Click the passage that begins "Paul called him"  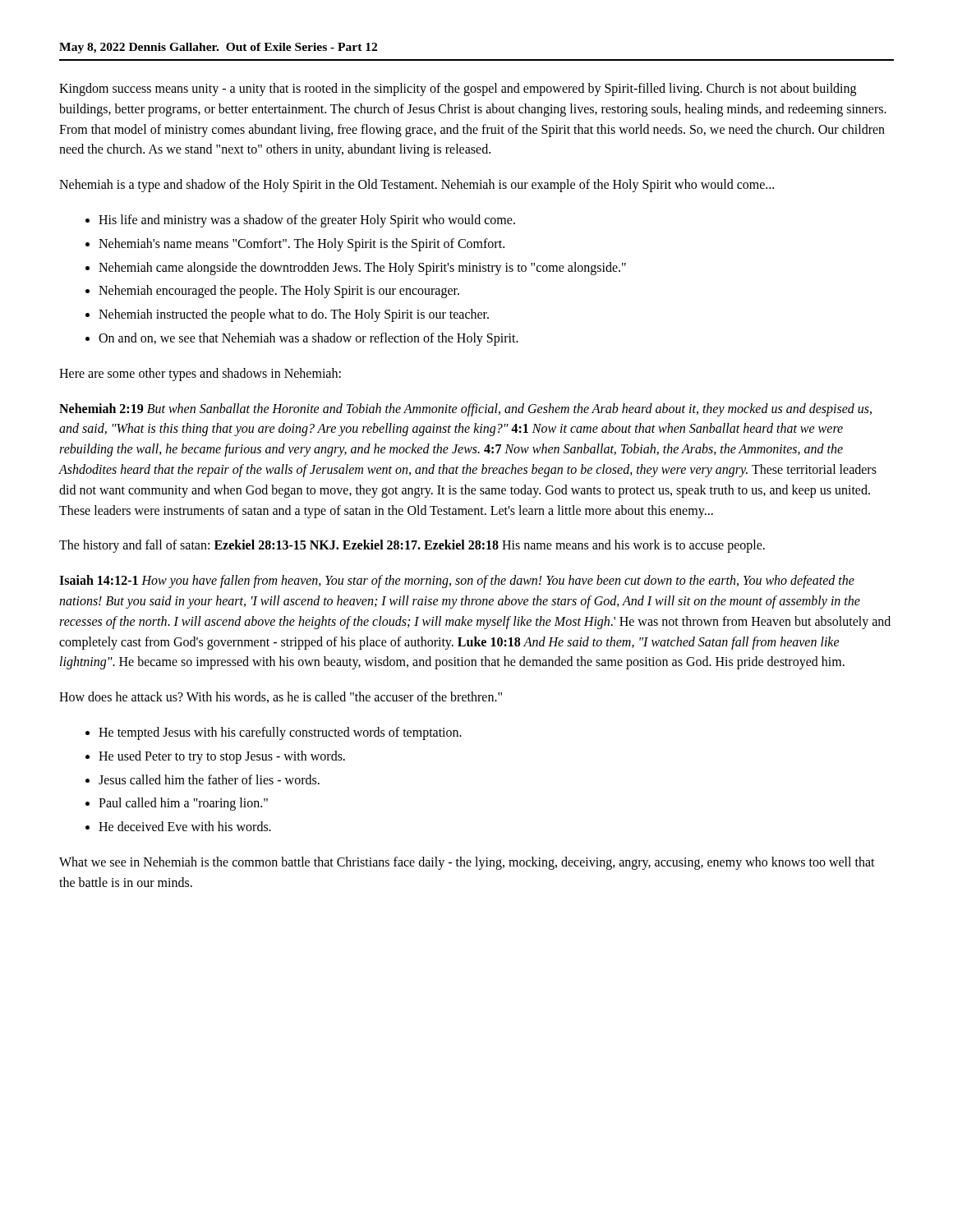[184, 803]
